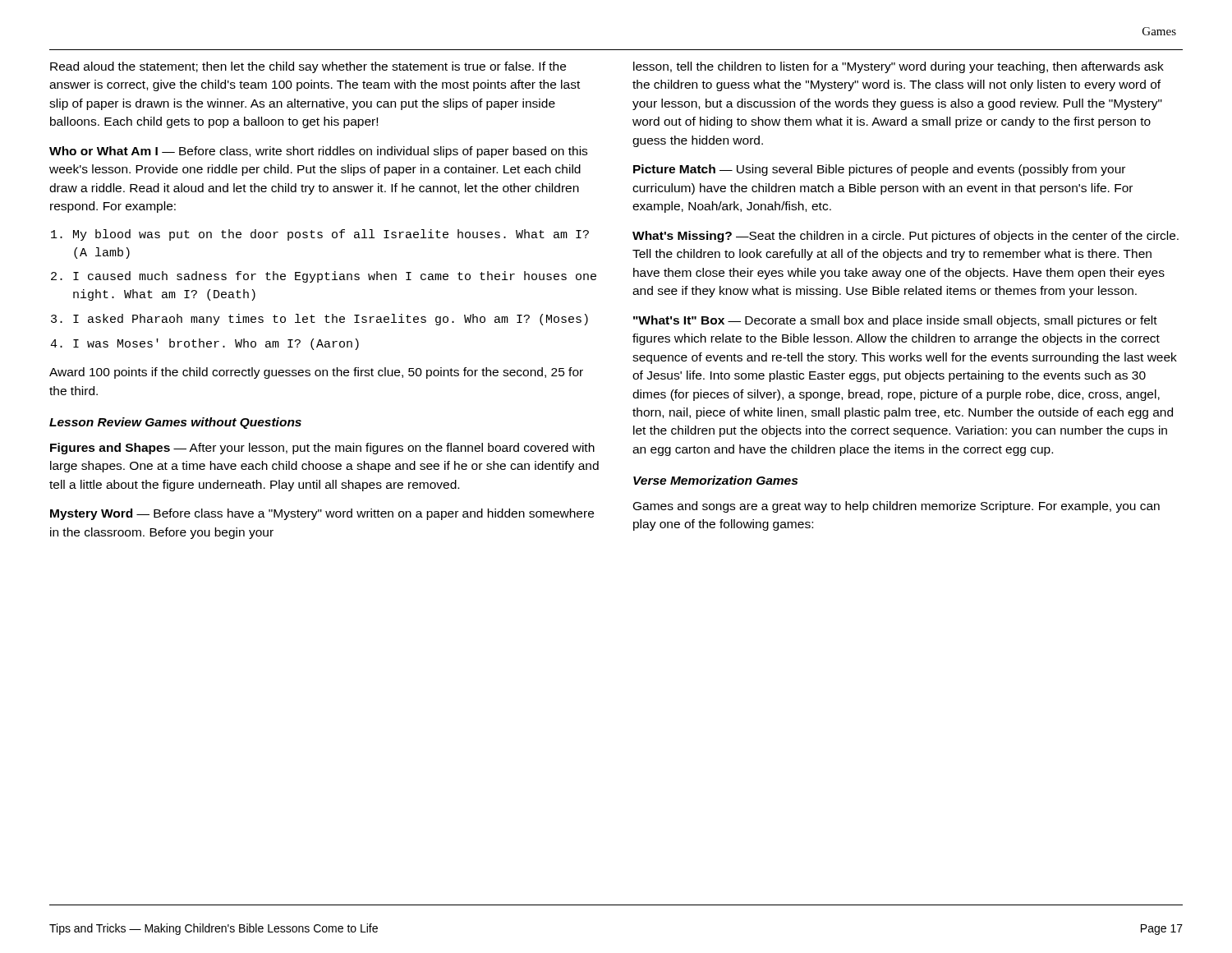The image size is (1232, 953).
Task: Find the block on this page that starts "Games and songs are a"
Action: pos(896,515)
